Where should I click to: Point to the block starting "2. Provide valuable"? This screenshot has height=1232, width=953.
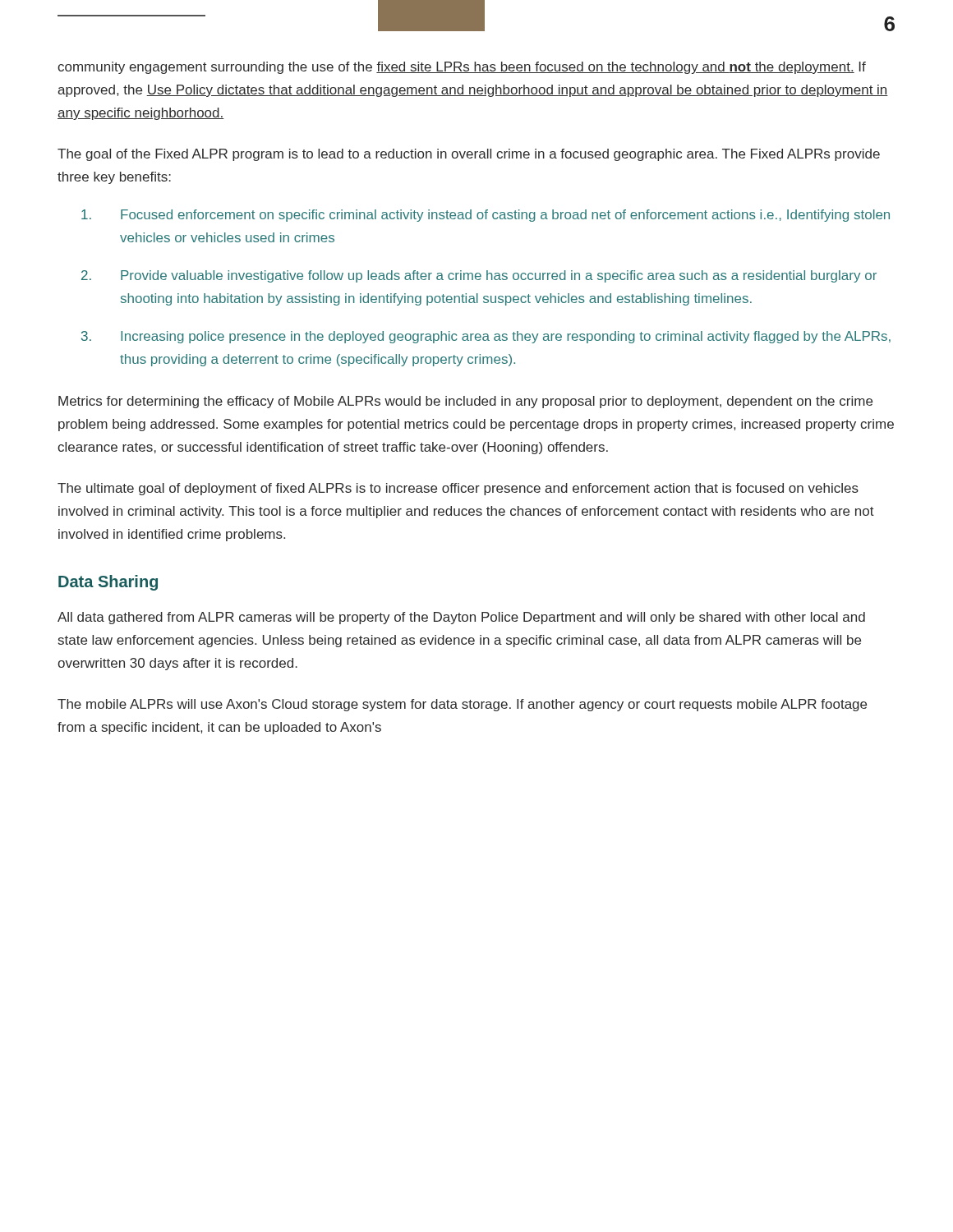(476, 288)
